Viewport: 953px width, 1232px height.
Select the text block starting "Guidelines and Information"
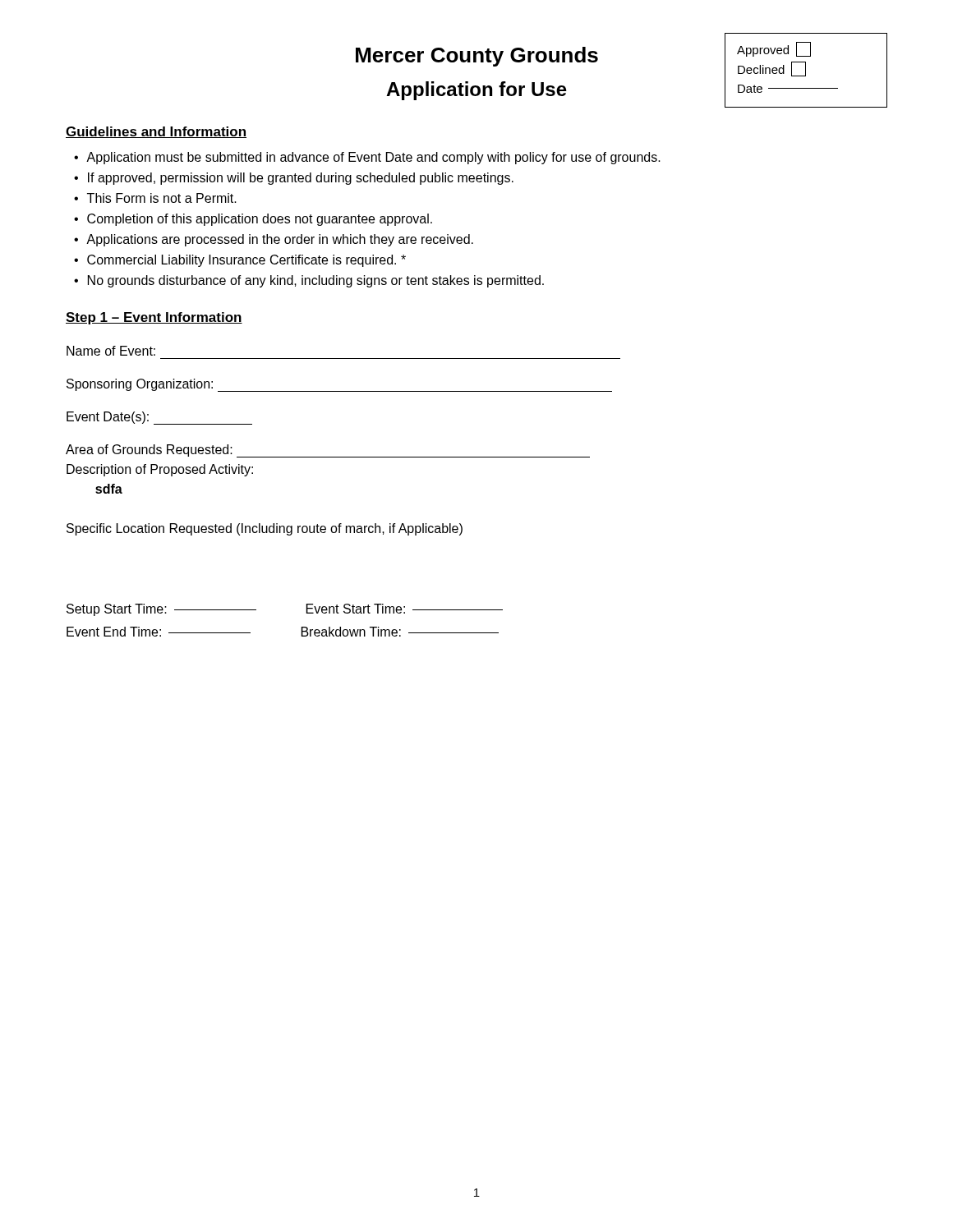(156, 132)
